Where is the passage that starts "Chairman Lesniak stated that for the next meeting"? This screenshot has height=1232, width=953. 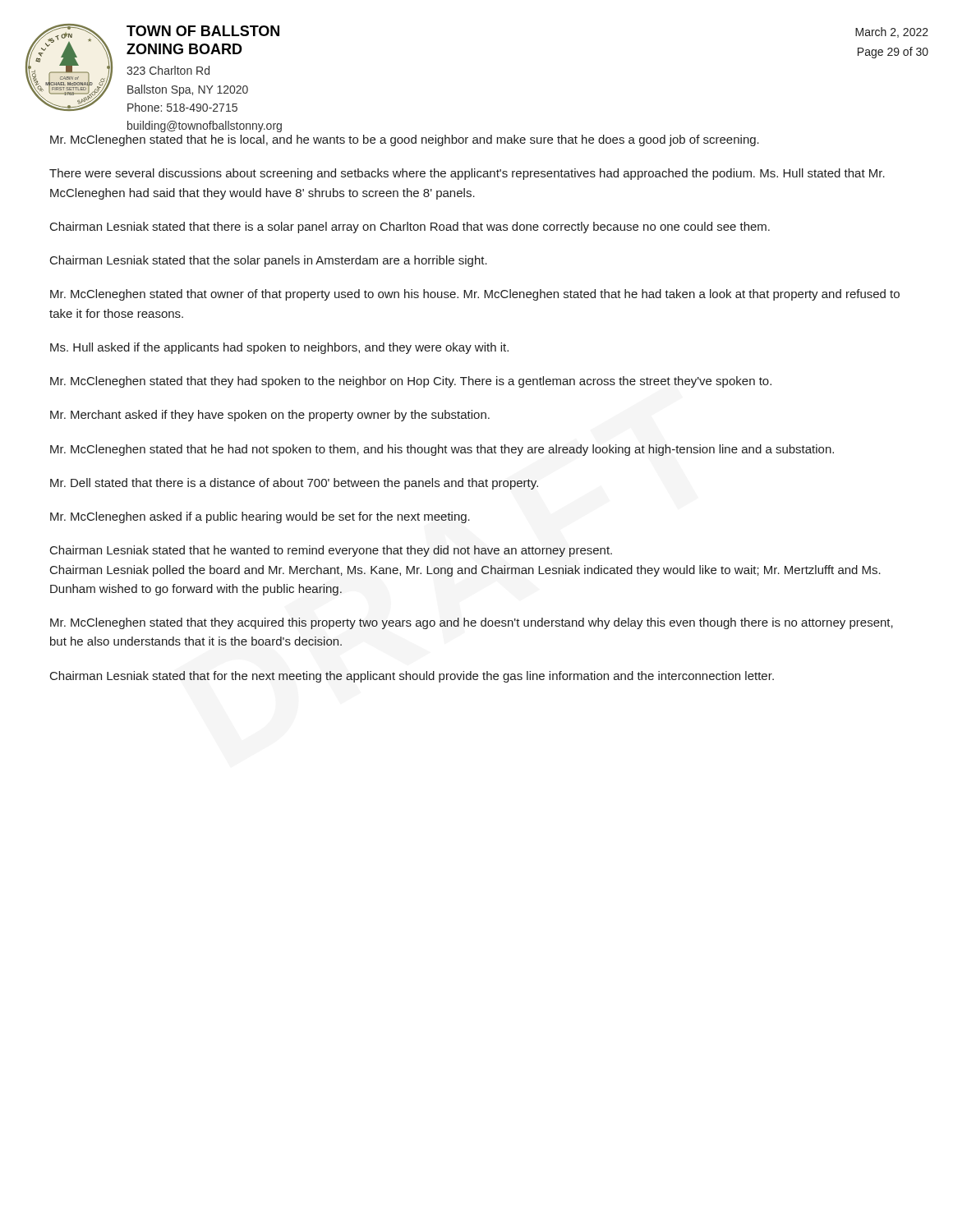412,675
